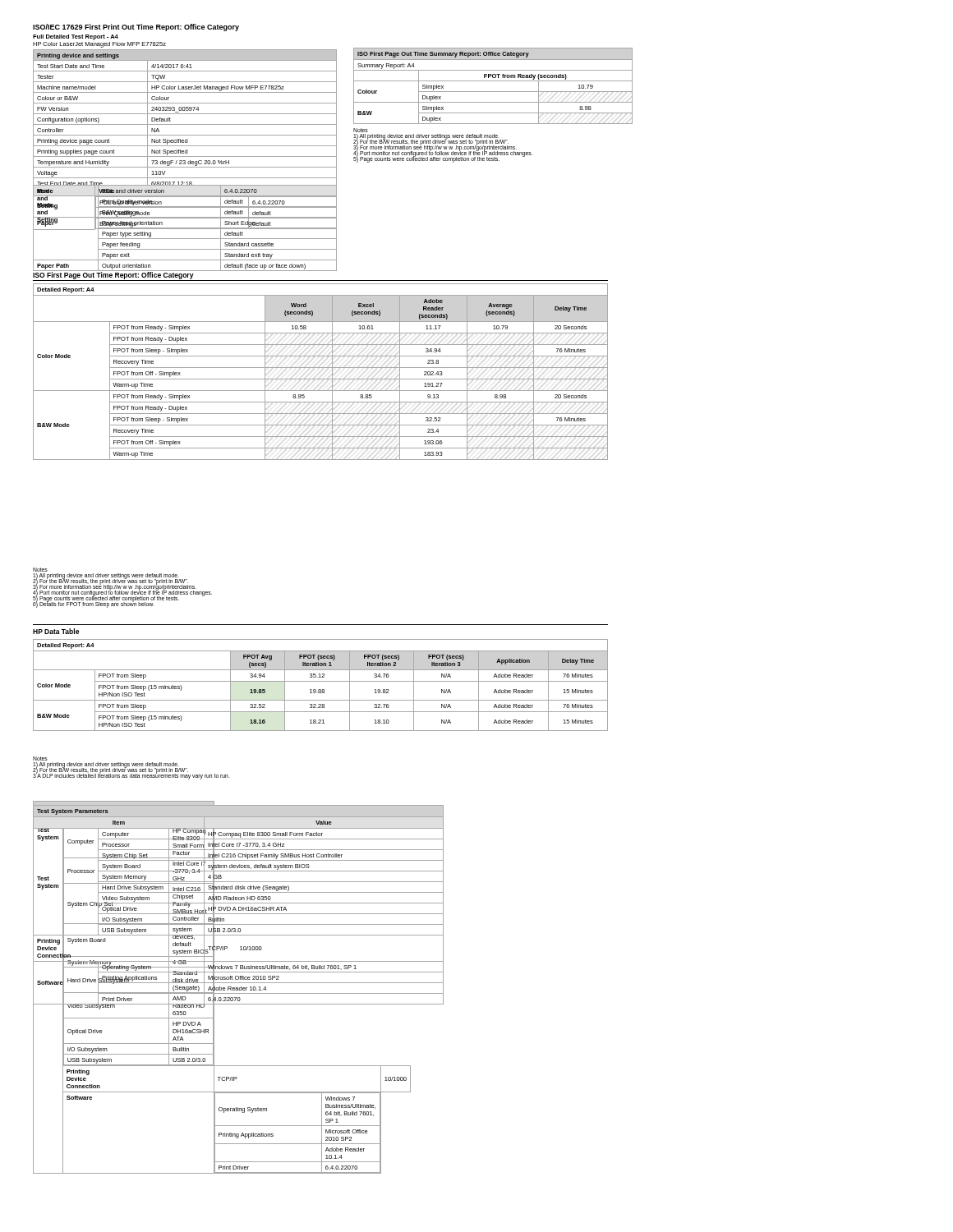Find the title with the text "ISO/IEC 17629 First"
The image size is (953, 1232).
tap(136, 27)
